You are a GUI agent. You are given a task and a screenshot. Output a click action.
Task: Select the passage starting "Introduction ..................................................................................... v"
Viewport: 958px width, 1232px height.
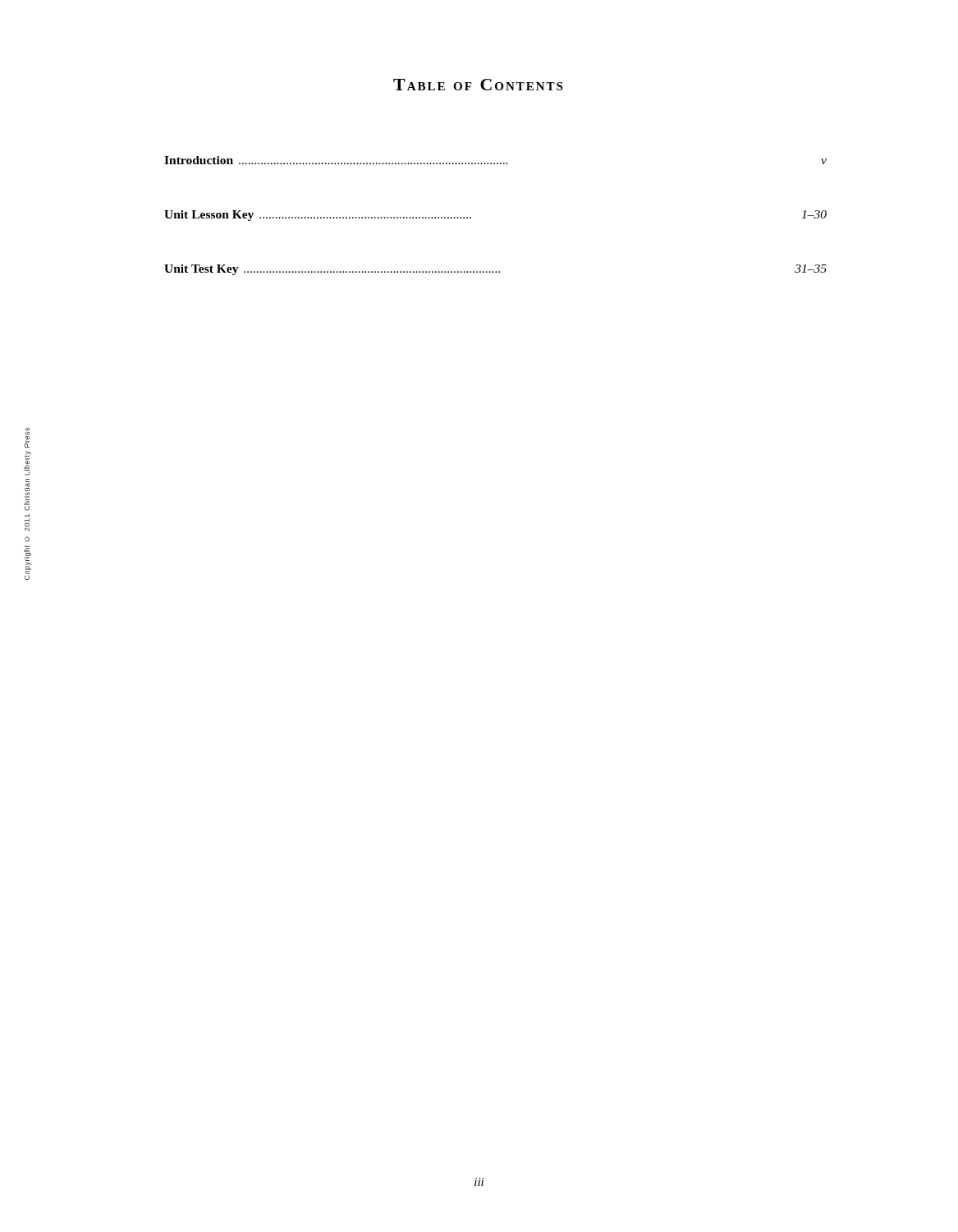coord(495,160)
